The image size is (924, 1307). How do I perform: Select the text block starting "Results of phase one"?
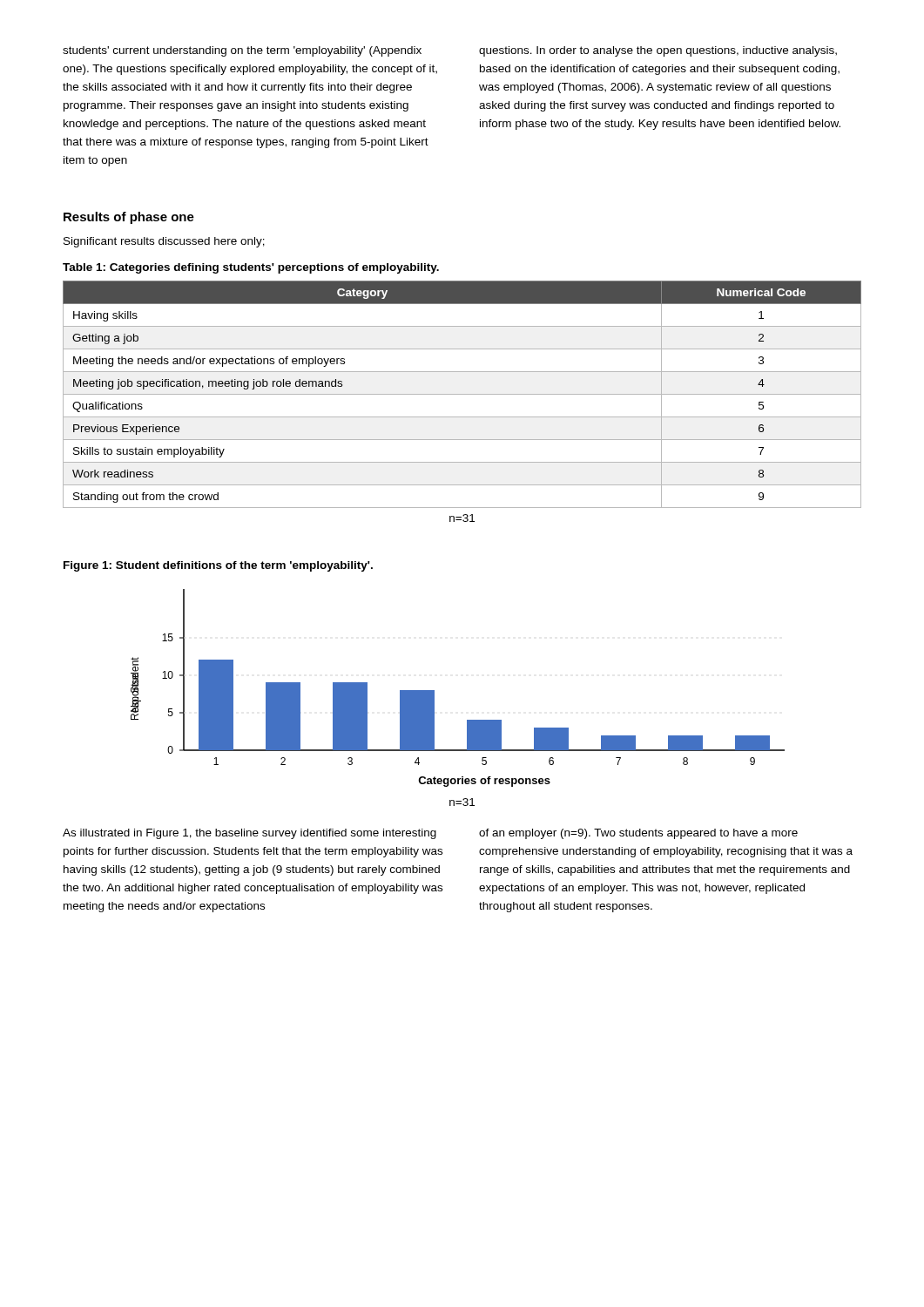coord(128,217)
